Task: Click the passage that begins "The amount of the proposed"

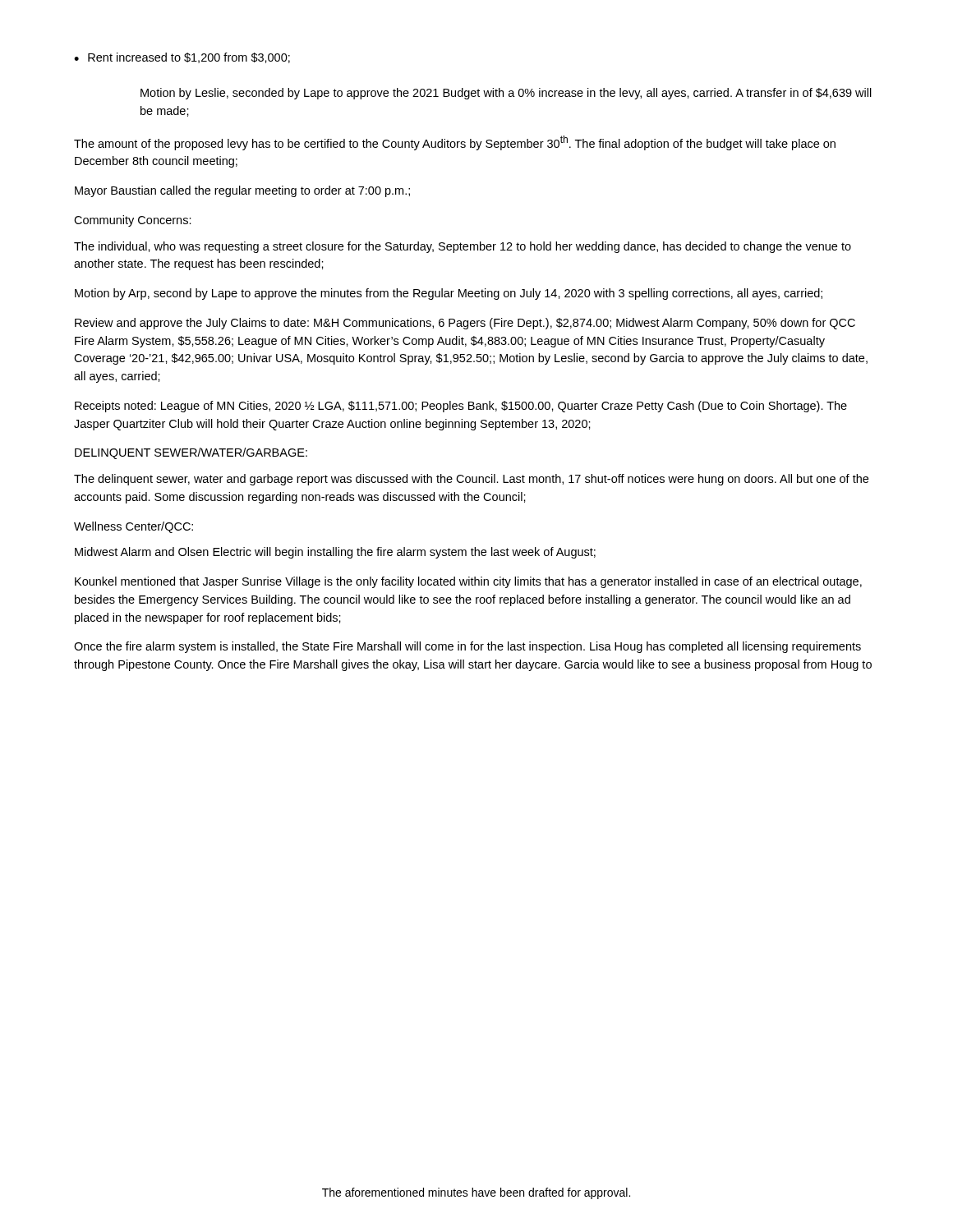Action: click(x=455, y=151)
